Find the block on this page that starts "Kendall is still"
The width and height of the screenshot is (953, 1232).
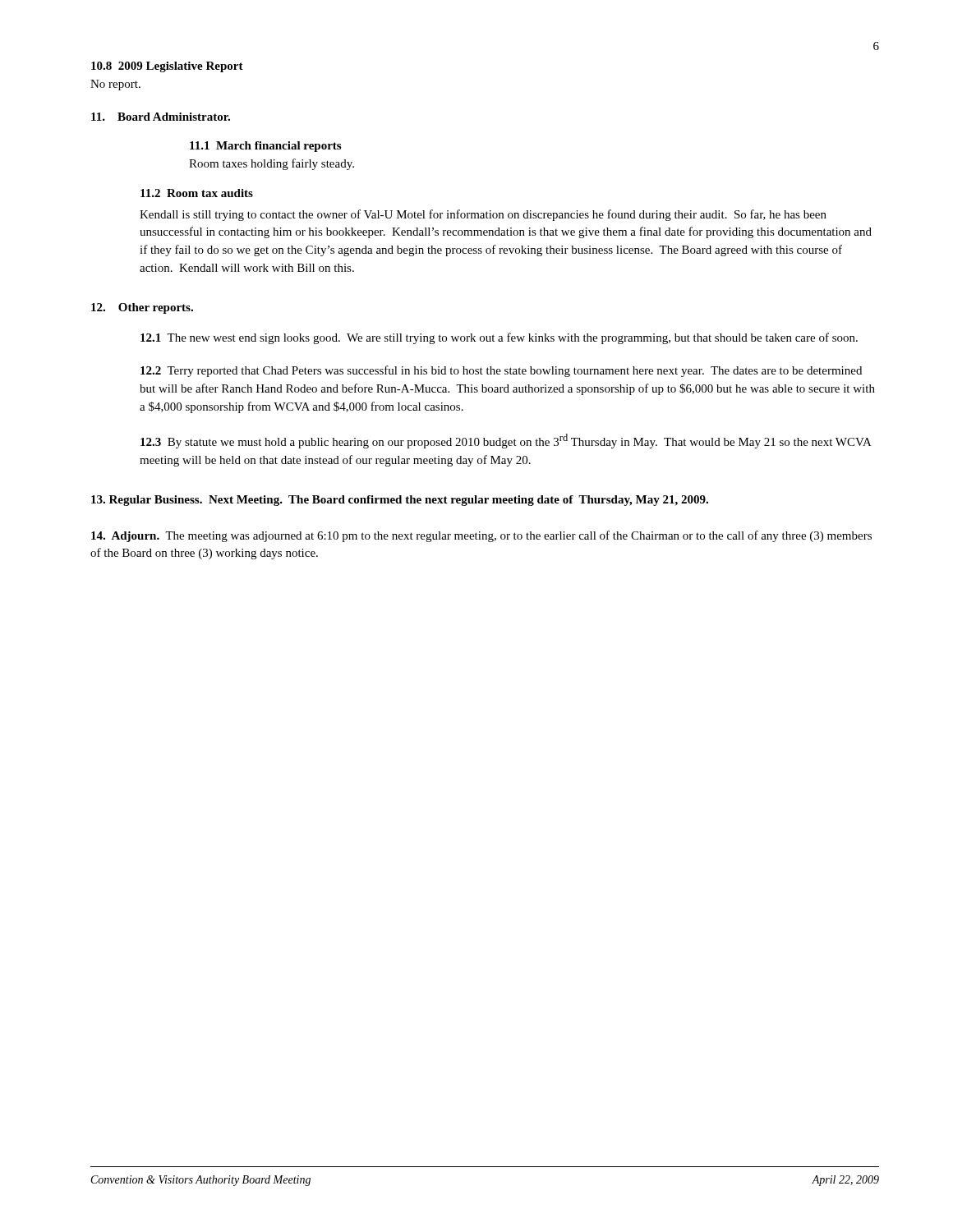point(509,241)
